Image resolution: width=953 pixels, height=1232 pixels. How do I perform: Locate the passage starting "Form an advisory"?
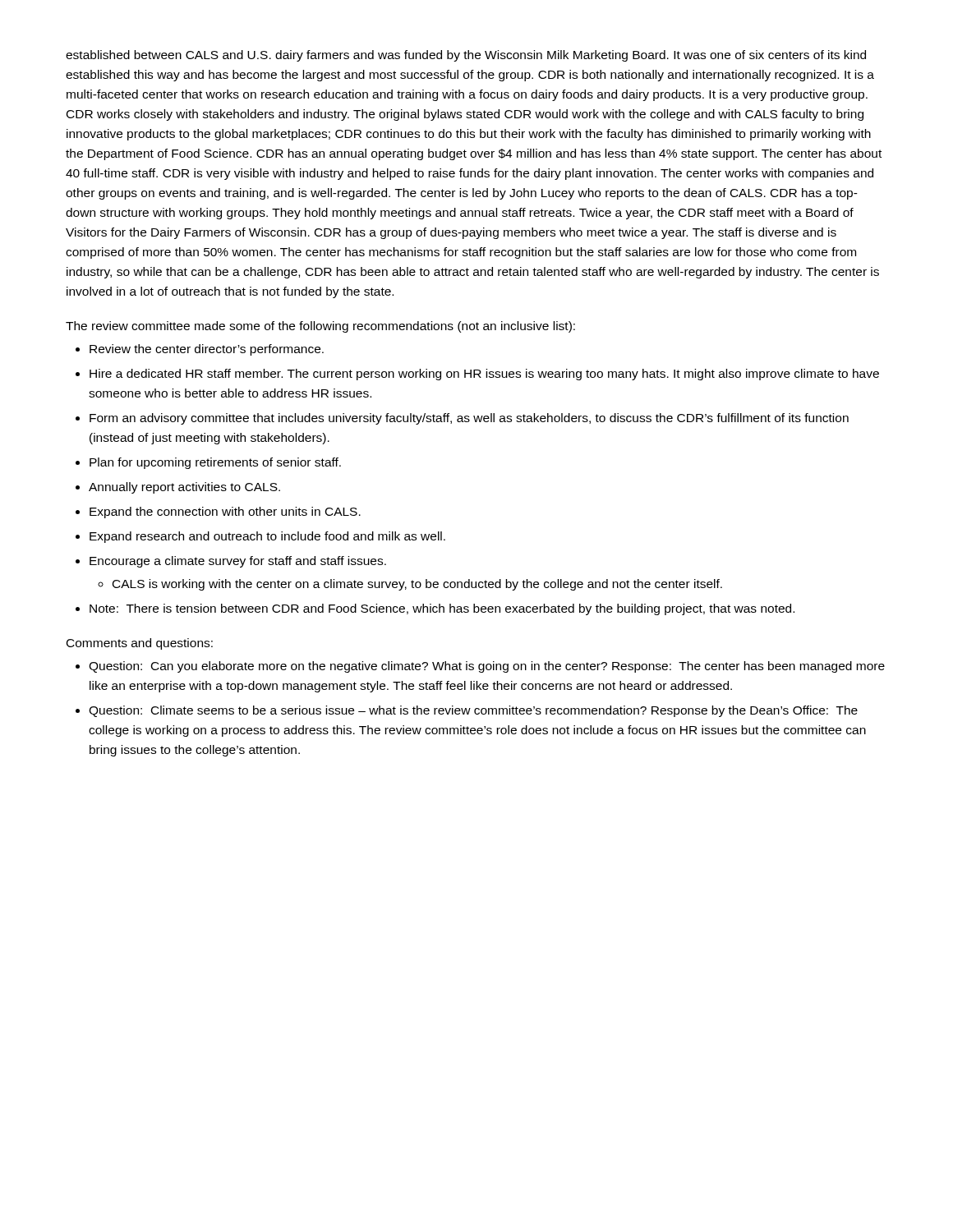(x=469, y=428)
